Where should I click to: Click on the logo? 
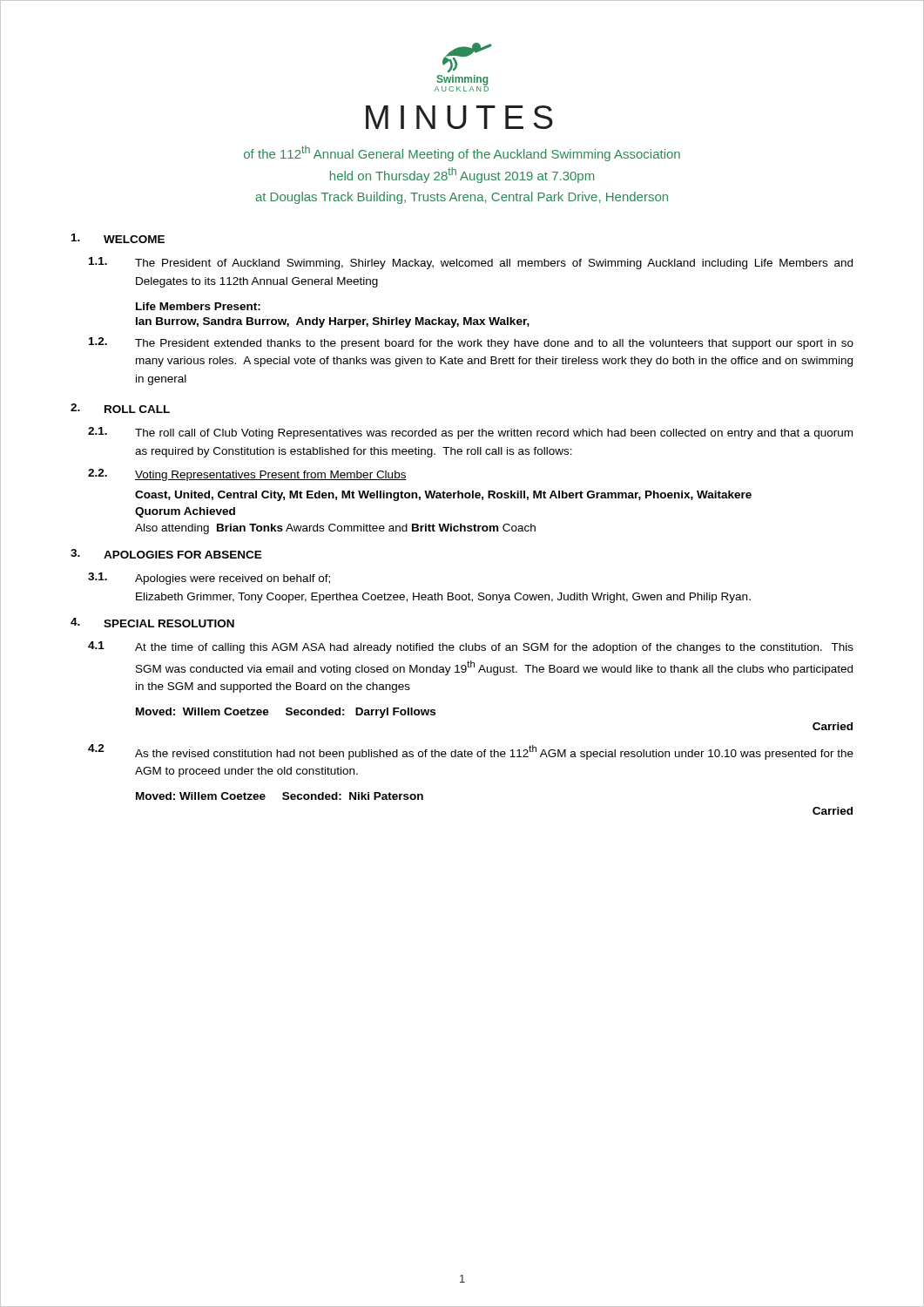(462, 64)
